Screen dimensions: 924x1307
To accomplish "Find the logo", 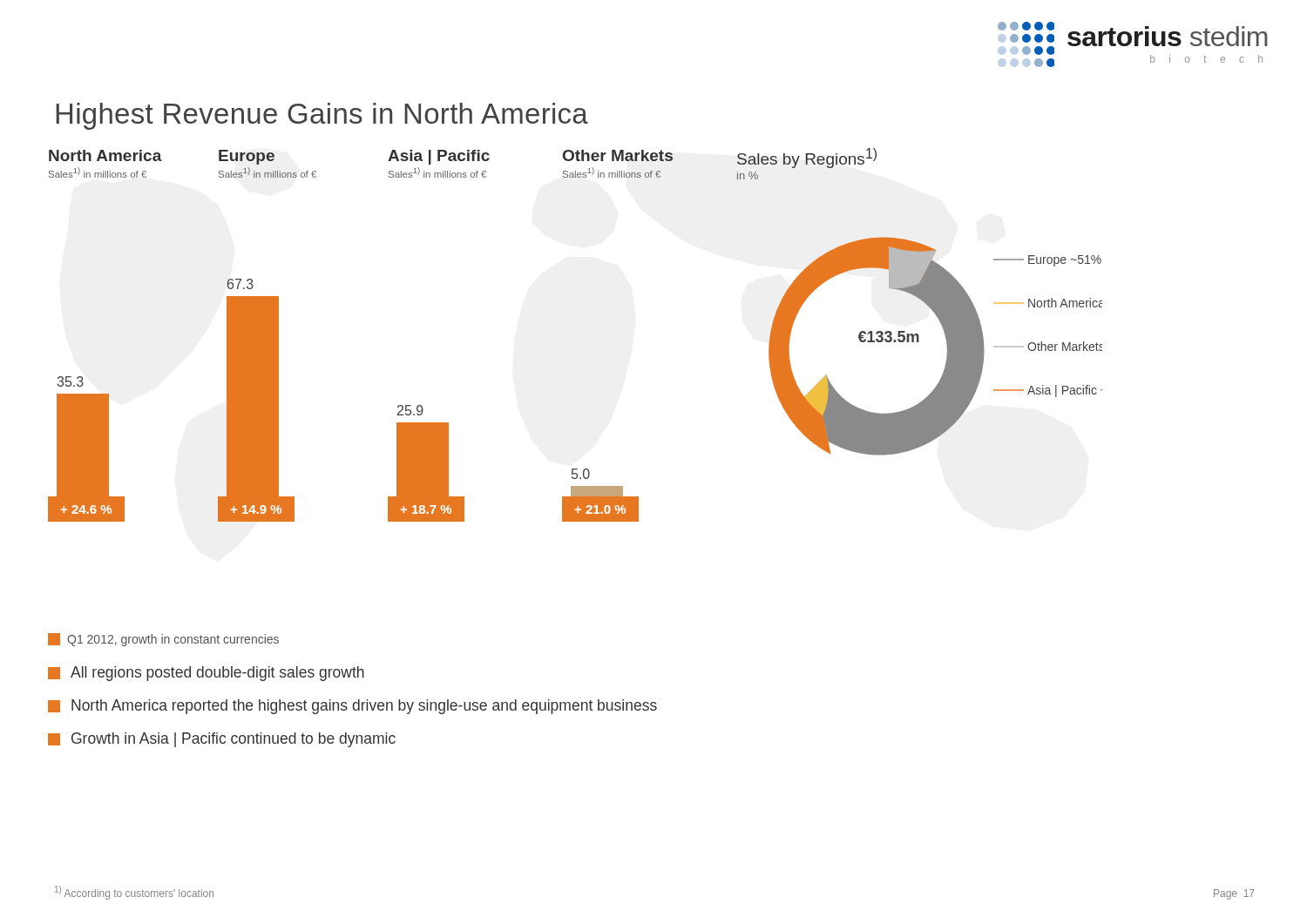I will [1132, 44].
